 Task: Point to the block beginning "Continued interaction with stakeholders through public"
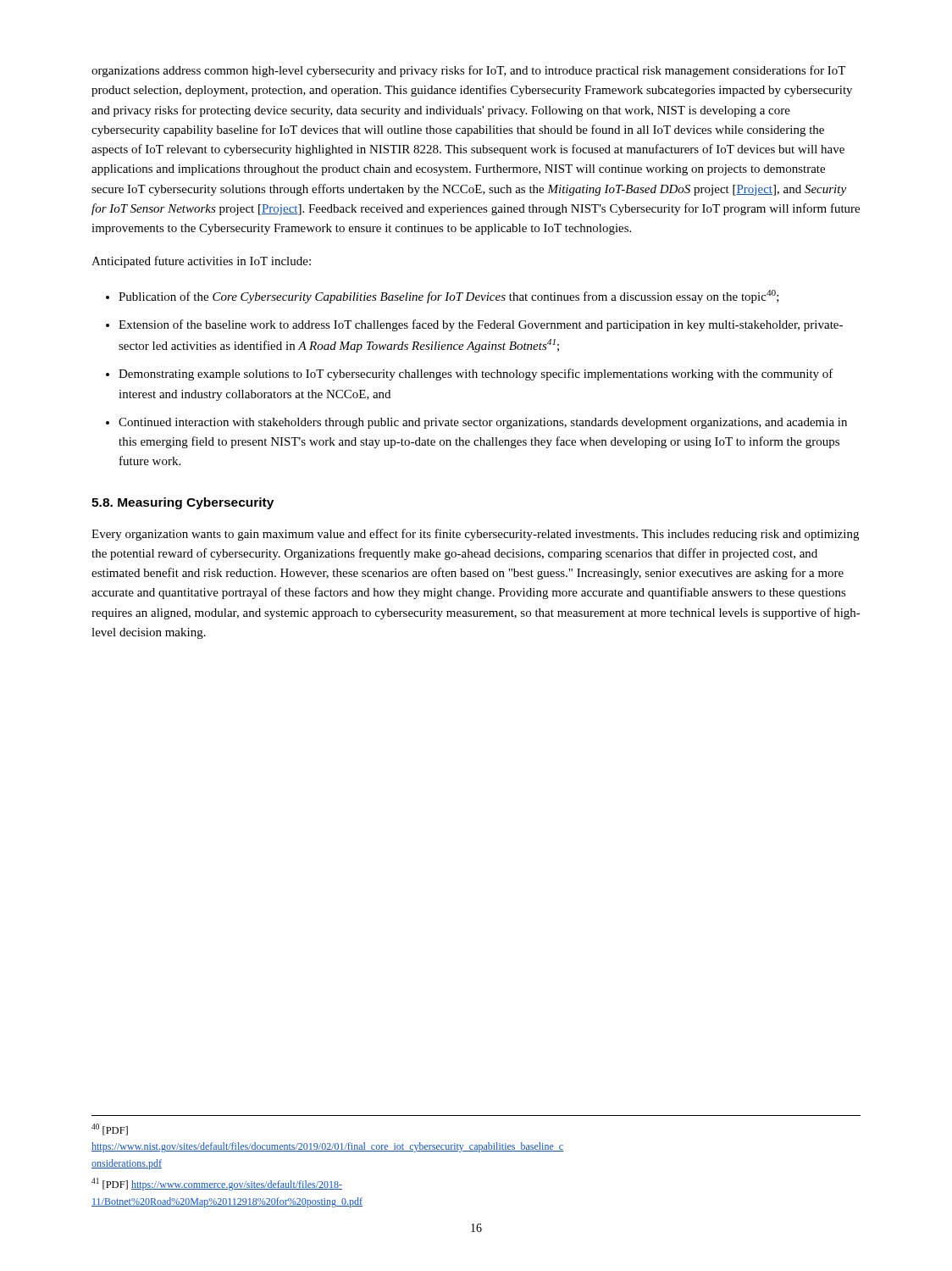point(490,442)
